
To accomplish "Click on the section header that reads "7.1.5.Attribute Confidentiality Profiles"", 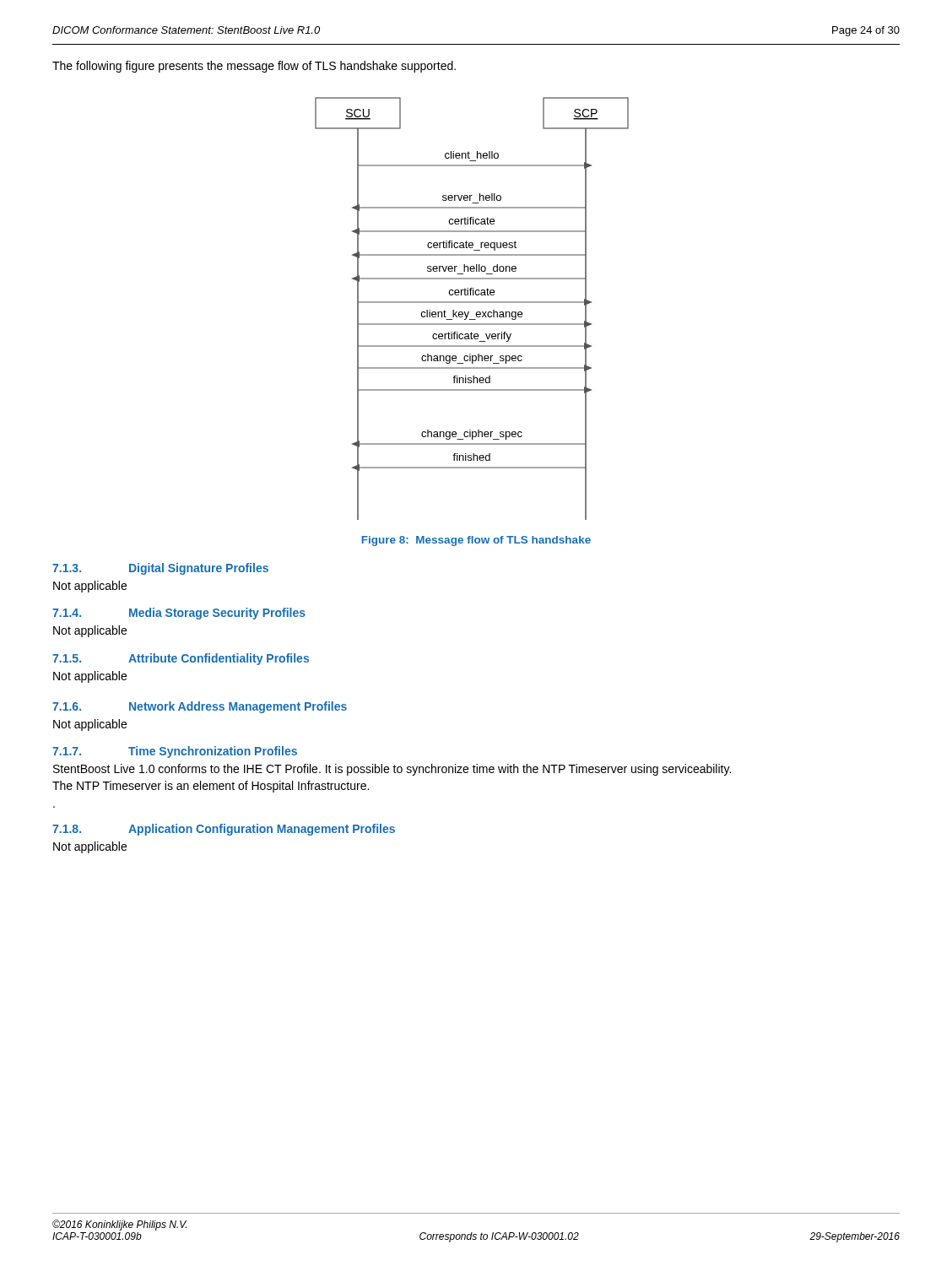I will [x=181, y=658].
